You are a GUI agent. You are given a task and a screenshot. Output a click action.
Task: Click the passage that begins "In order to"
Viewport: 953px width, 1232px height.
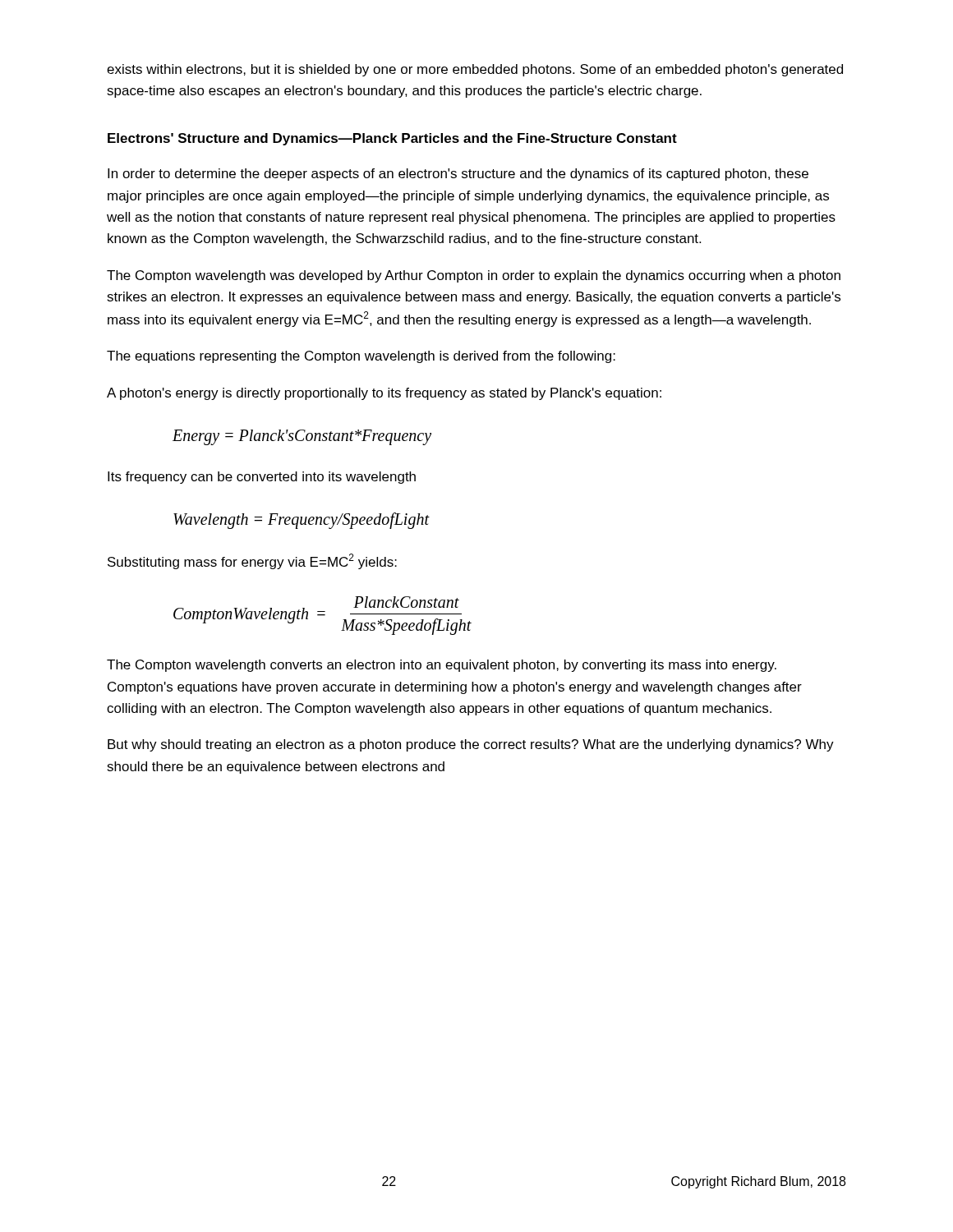(471, 206)
